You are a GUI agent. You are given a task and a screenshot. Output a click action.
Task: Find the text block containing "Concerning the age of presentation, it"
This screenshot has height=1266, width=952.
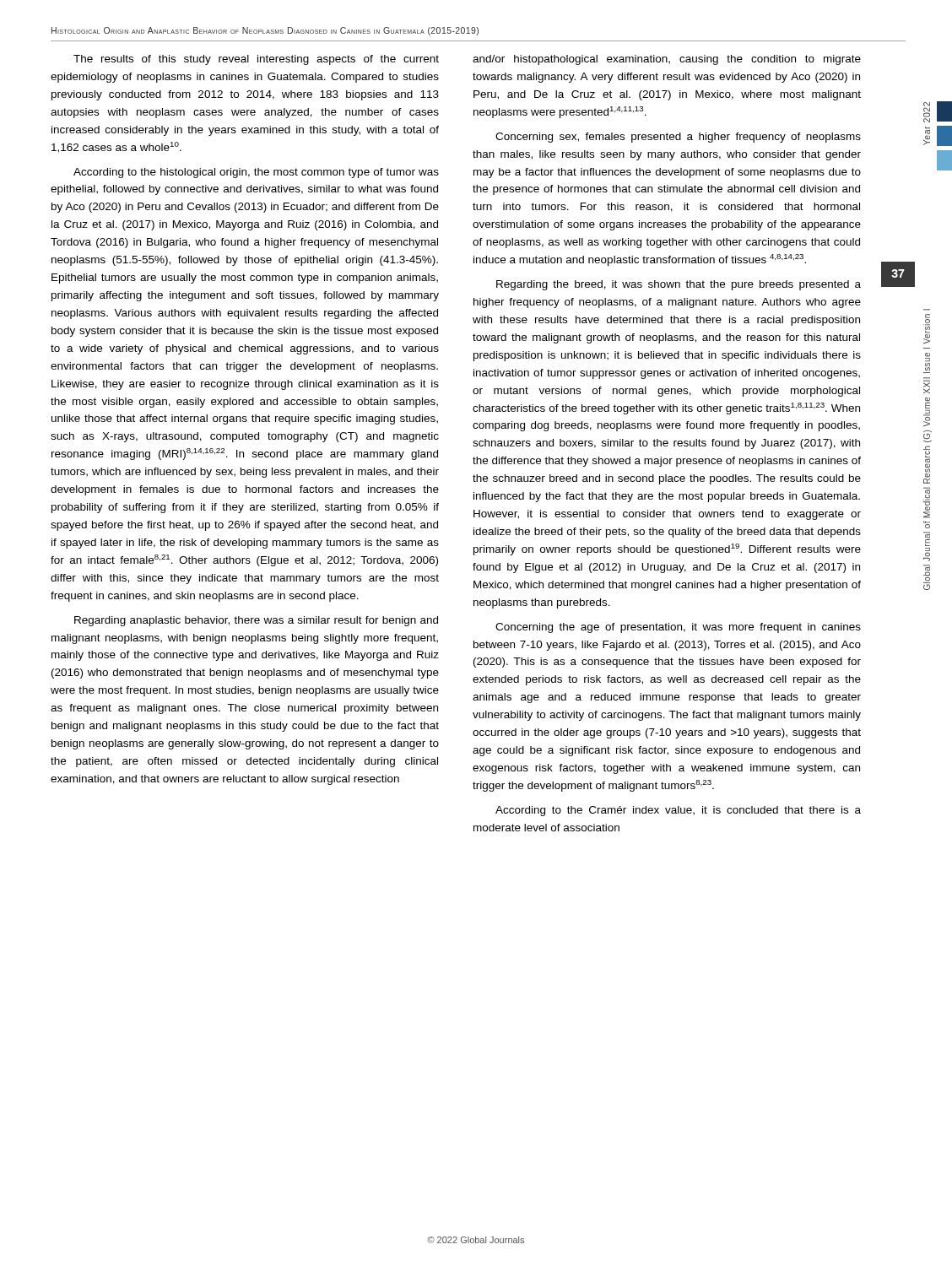tap(667, 707)
